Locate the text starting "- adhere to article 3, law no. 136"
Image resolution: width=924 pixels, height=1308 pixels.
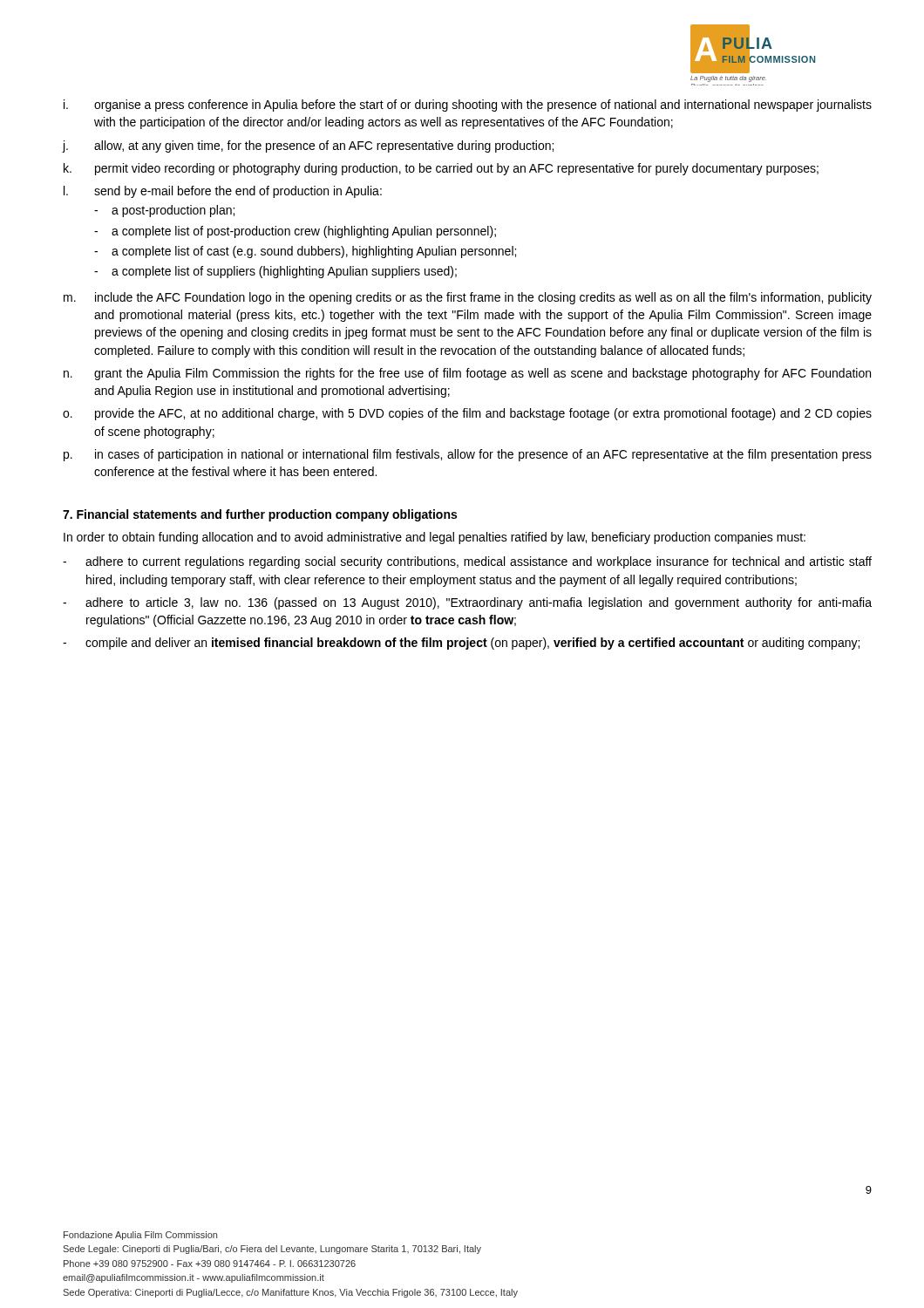(x=467, y=611)
